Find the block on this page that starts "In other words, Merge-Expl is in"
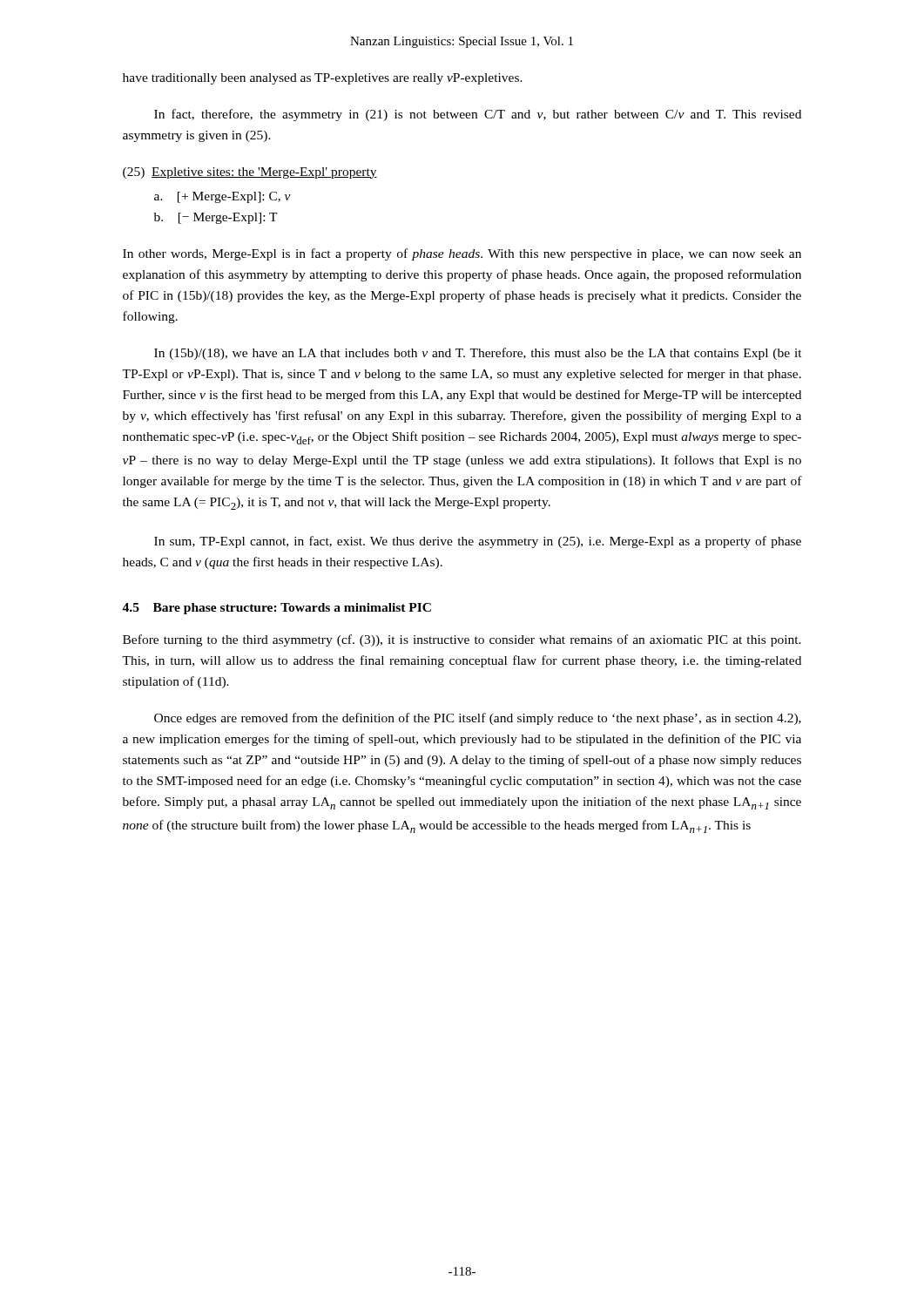Screen dimensions: 1307x924 click(x=462, y=284)
